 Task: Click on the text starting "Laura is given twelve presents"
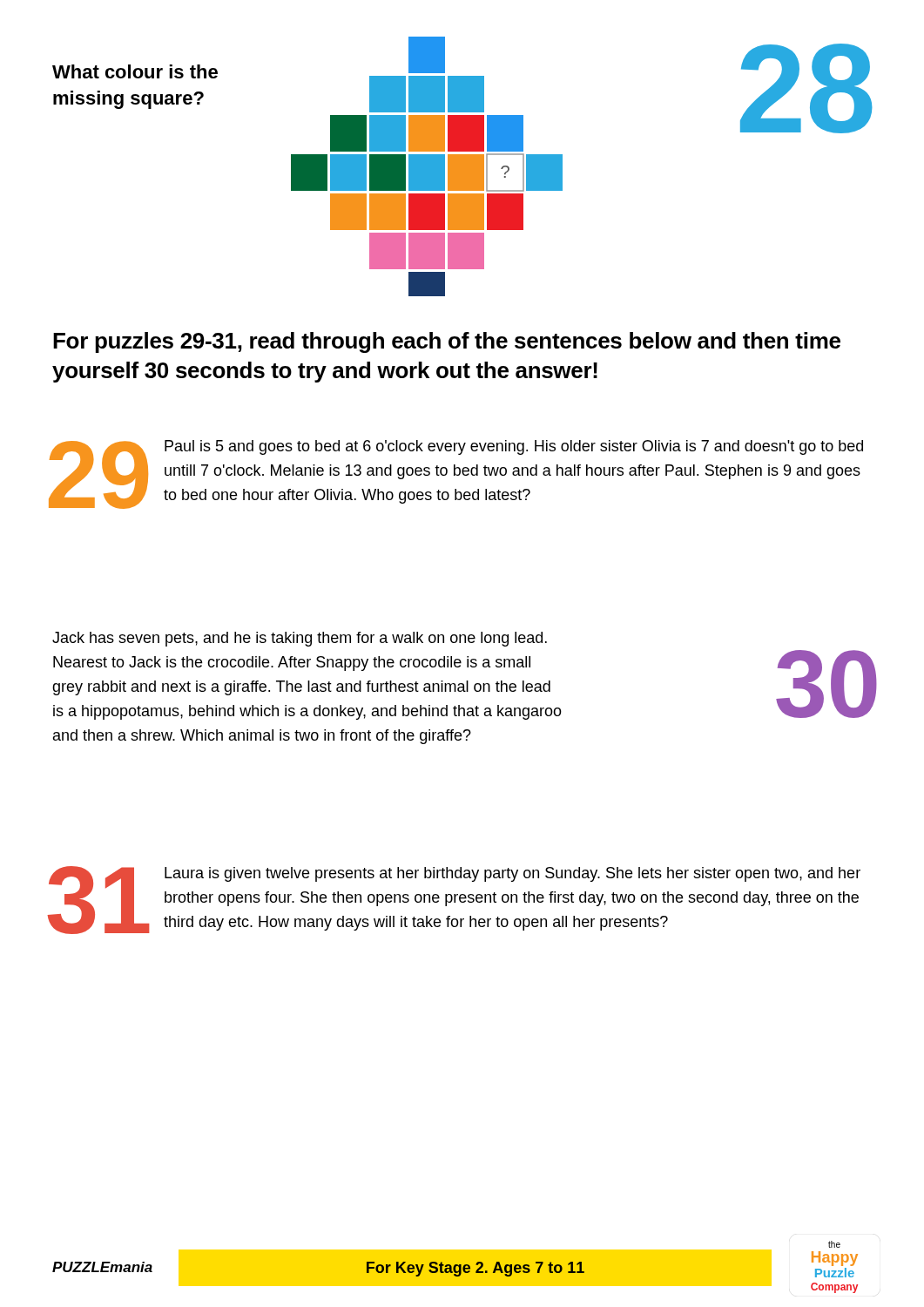click(x=512, y=898)
